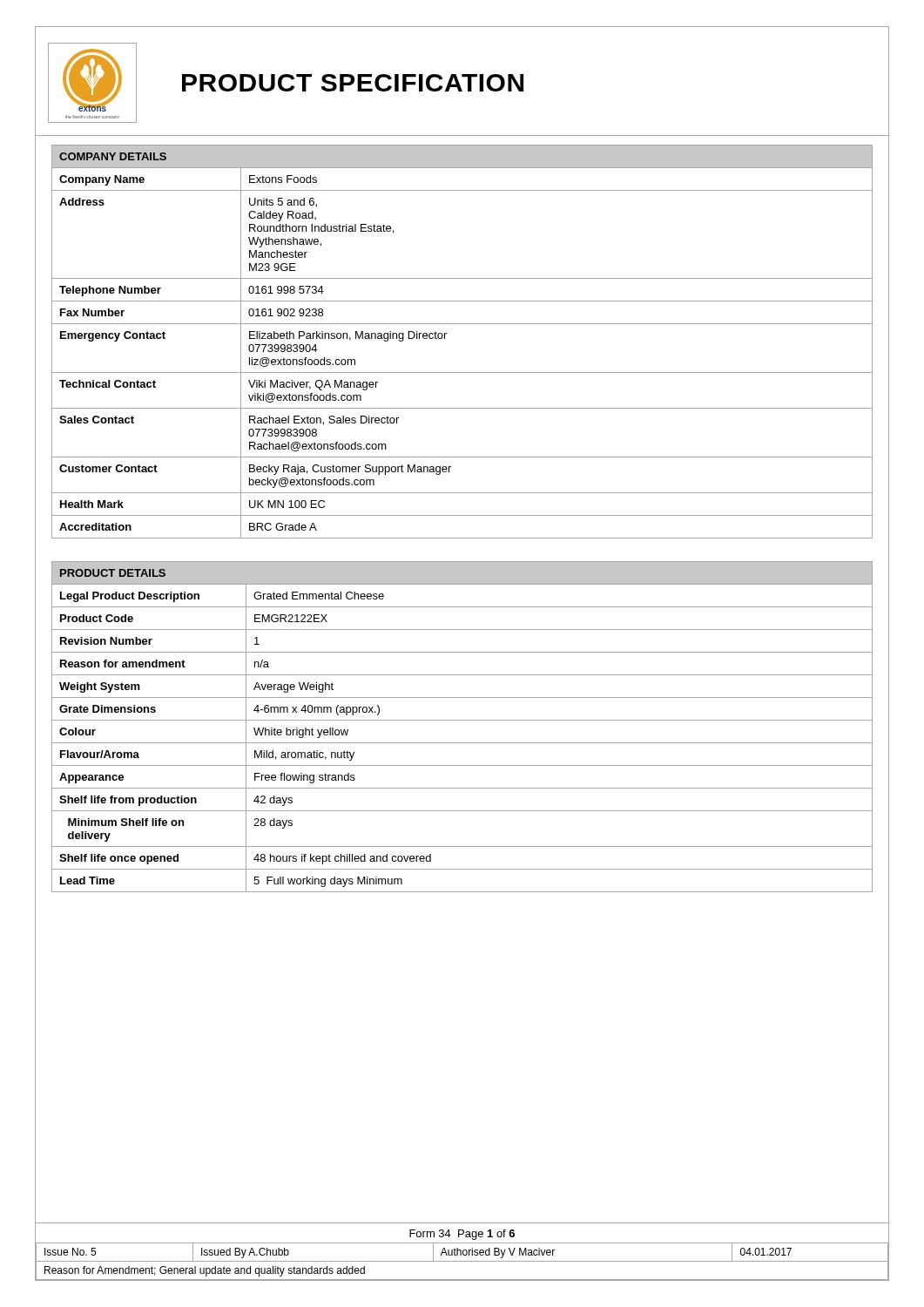
Task: Find the logo
Action: pyautogui.click(x=92, y=83)
